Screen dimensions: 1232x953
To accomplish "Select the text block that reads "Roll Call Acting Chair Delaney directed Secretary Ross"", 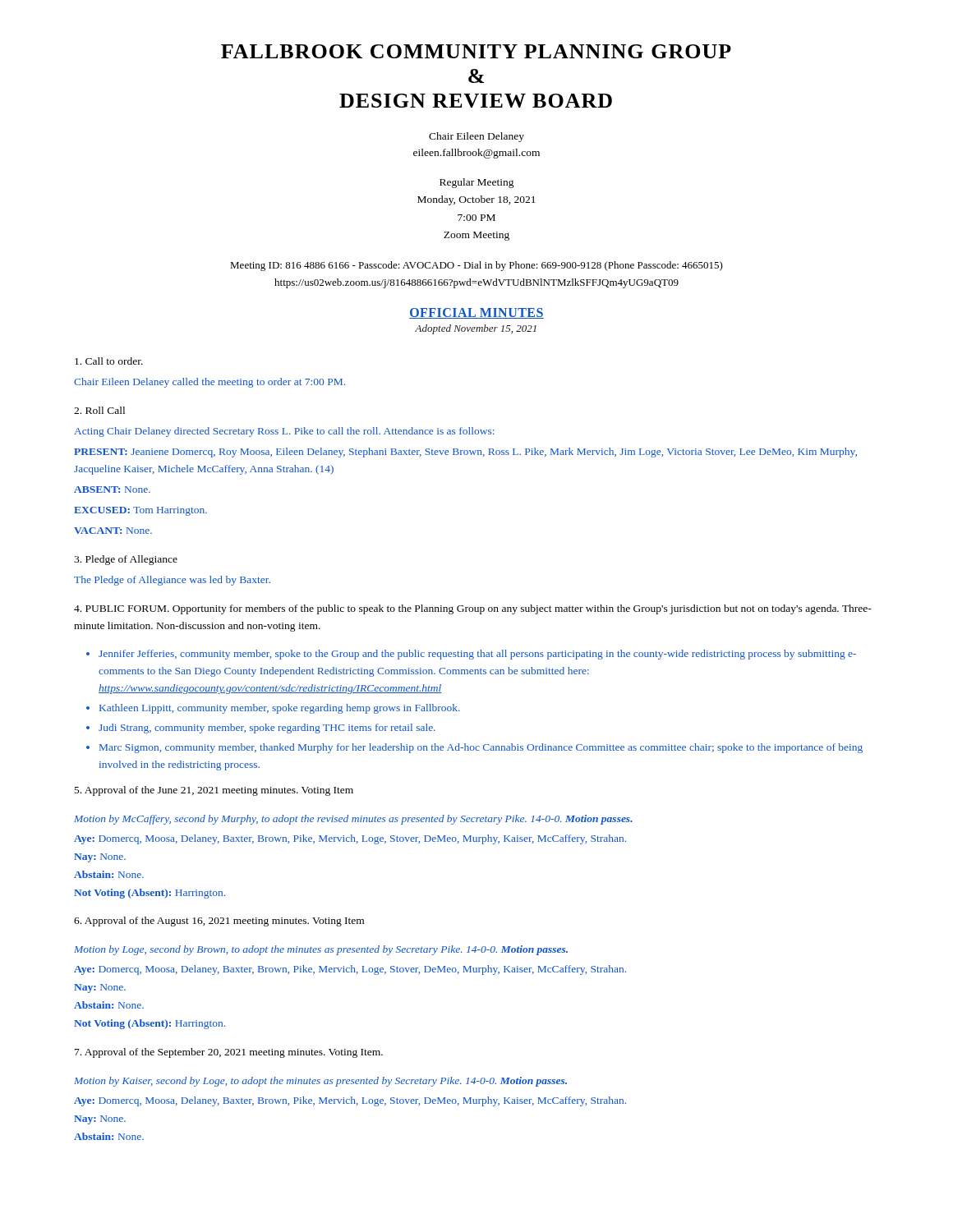I will click(x=99, y=410).
